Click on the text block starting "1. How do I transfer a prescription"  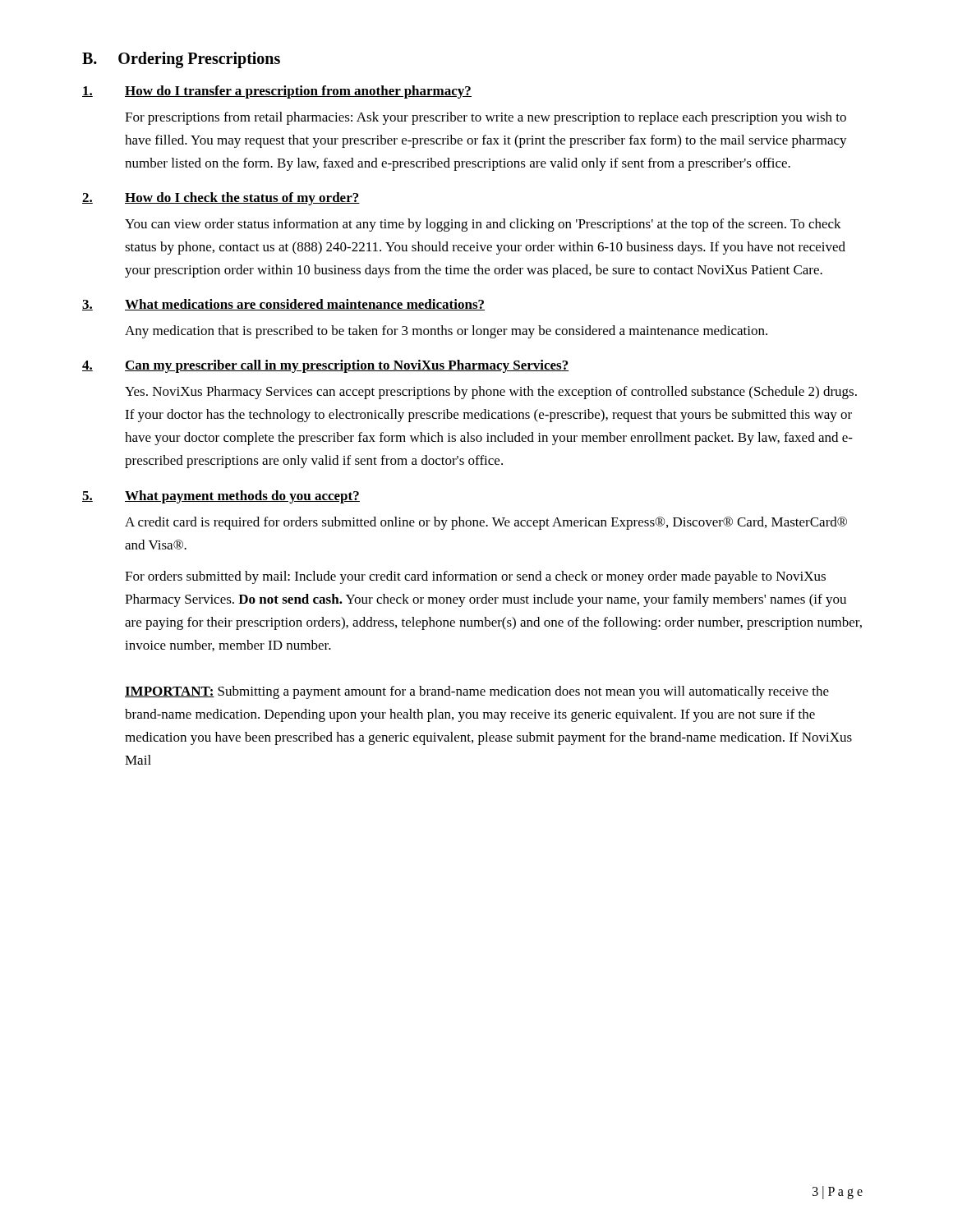coord(472,91)
